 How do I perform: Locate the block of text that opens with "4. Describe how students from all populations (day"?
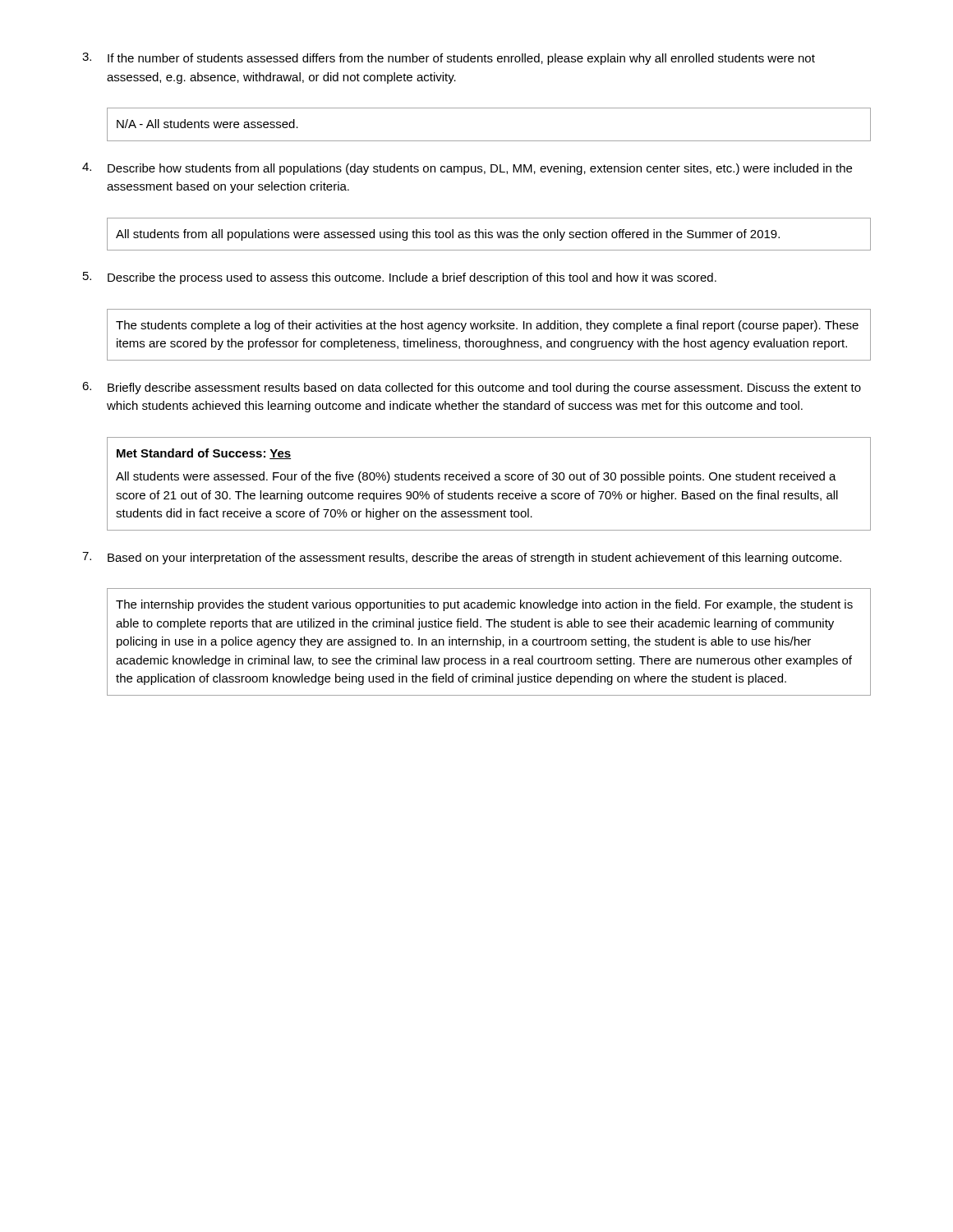point(476,181)
